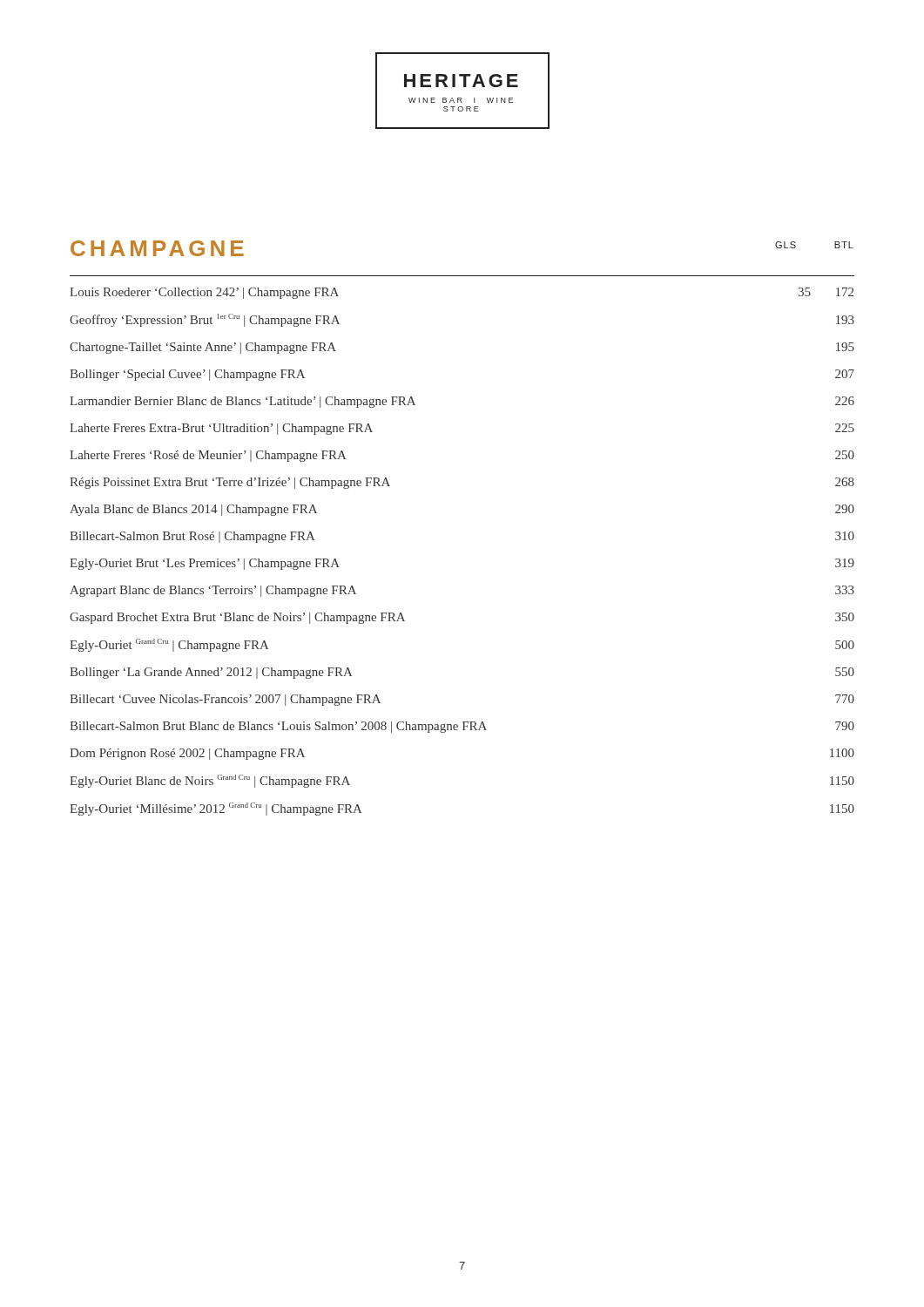Navigate to the text starting "Geoffroy ‘Expression’ Brut 1er Cru"

tap(204, 320)
